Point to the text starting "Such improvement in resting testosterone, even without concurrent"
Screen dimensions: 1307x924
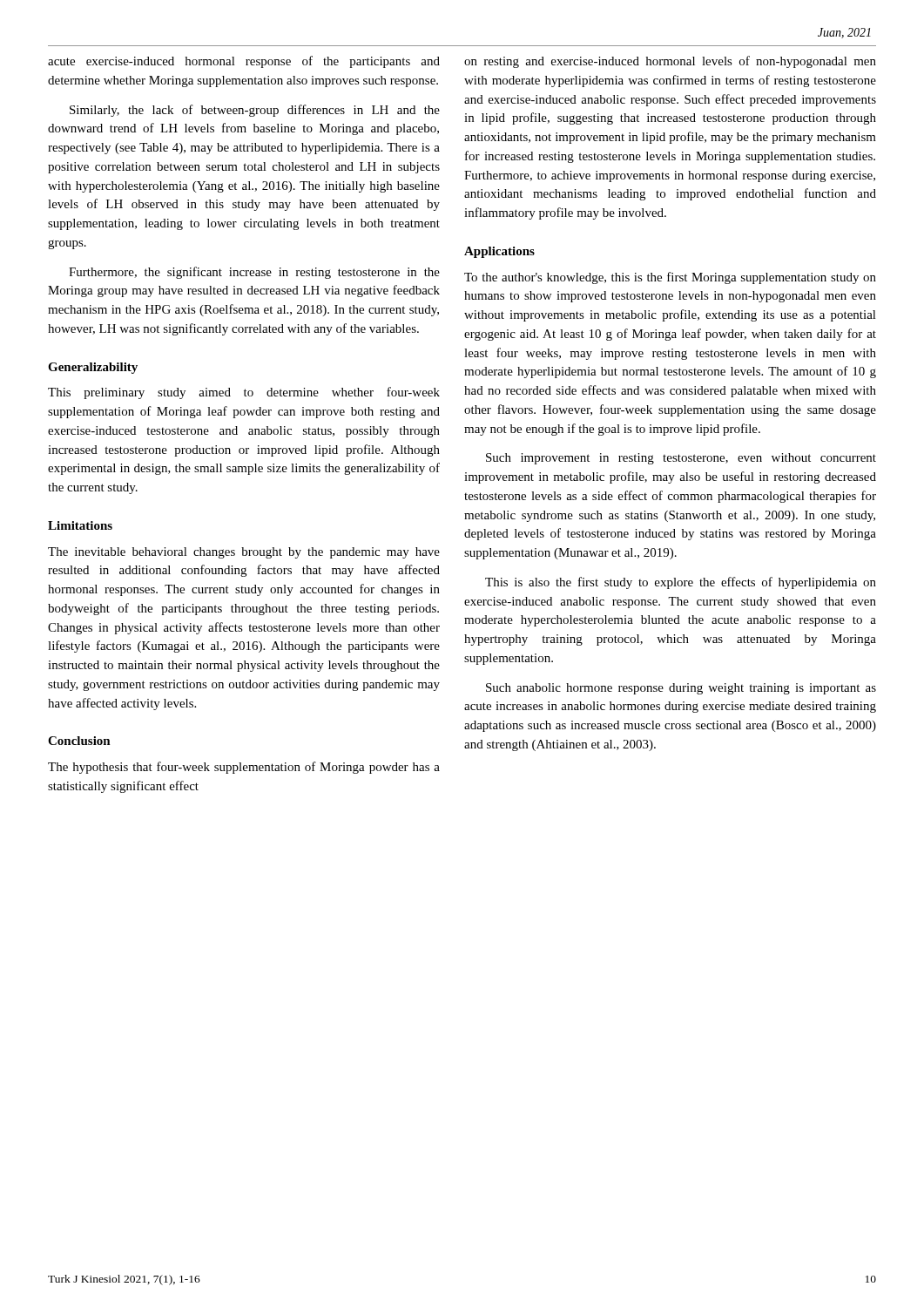[670, 505]
